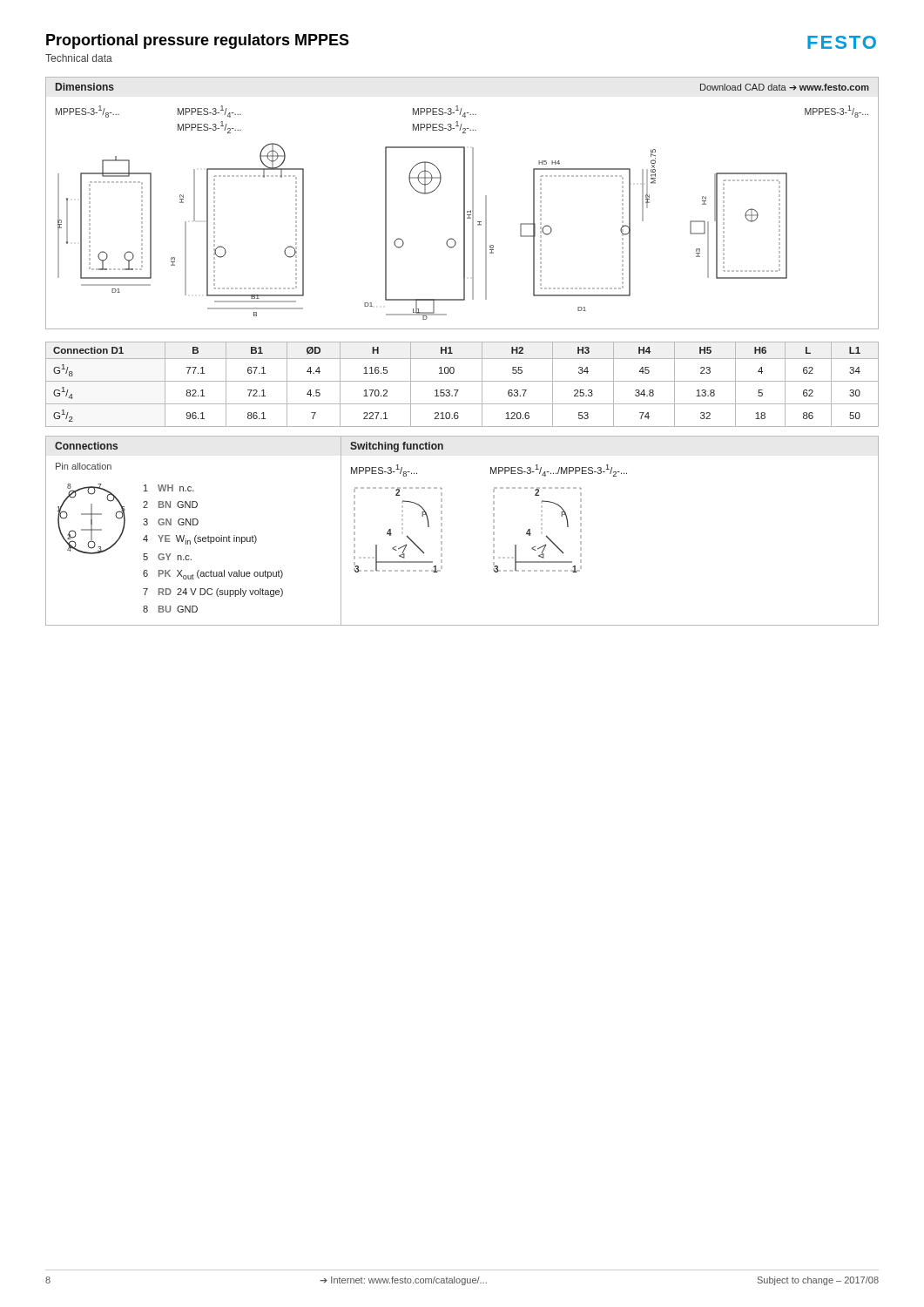Click on the engineering diagram
This screenshot has width=924, height=1307.
click(x=462, y=213)
